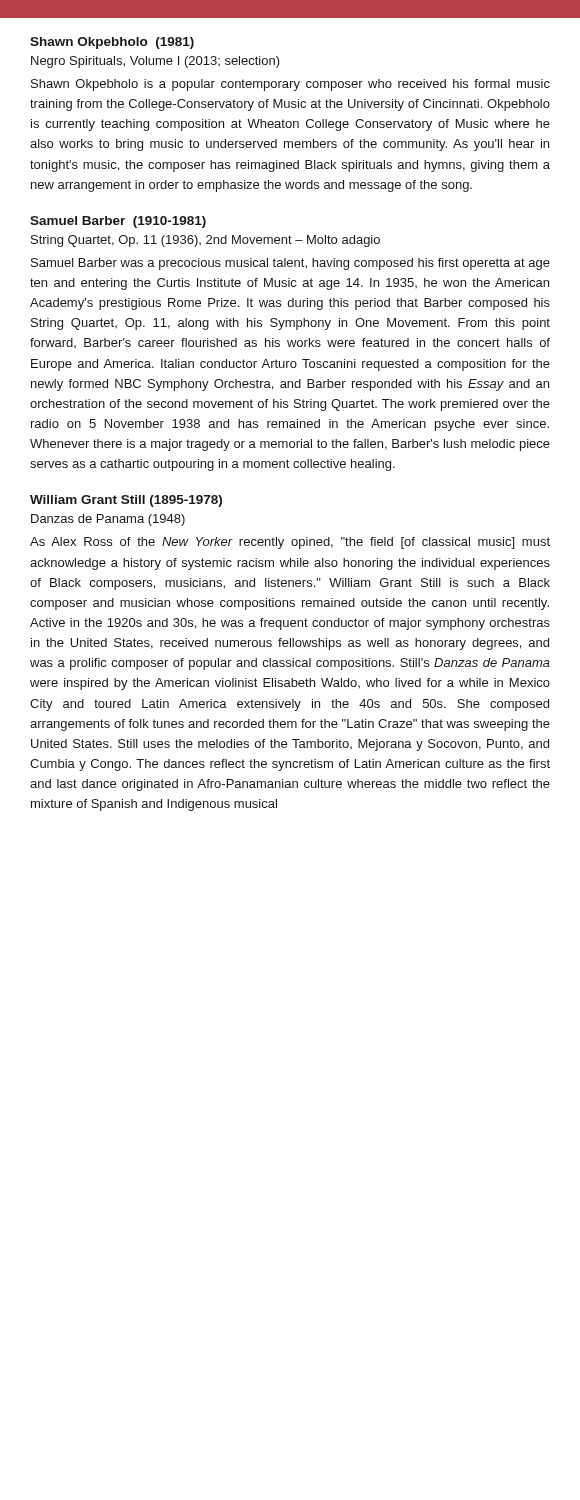
Task: Locate the region starting "William Grant Still (1895-1978)"
Action: 126,500
